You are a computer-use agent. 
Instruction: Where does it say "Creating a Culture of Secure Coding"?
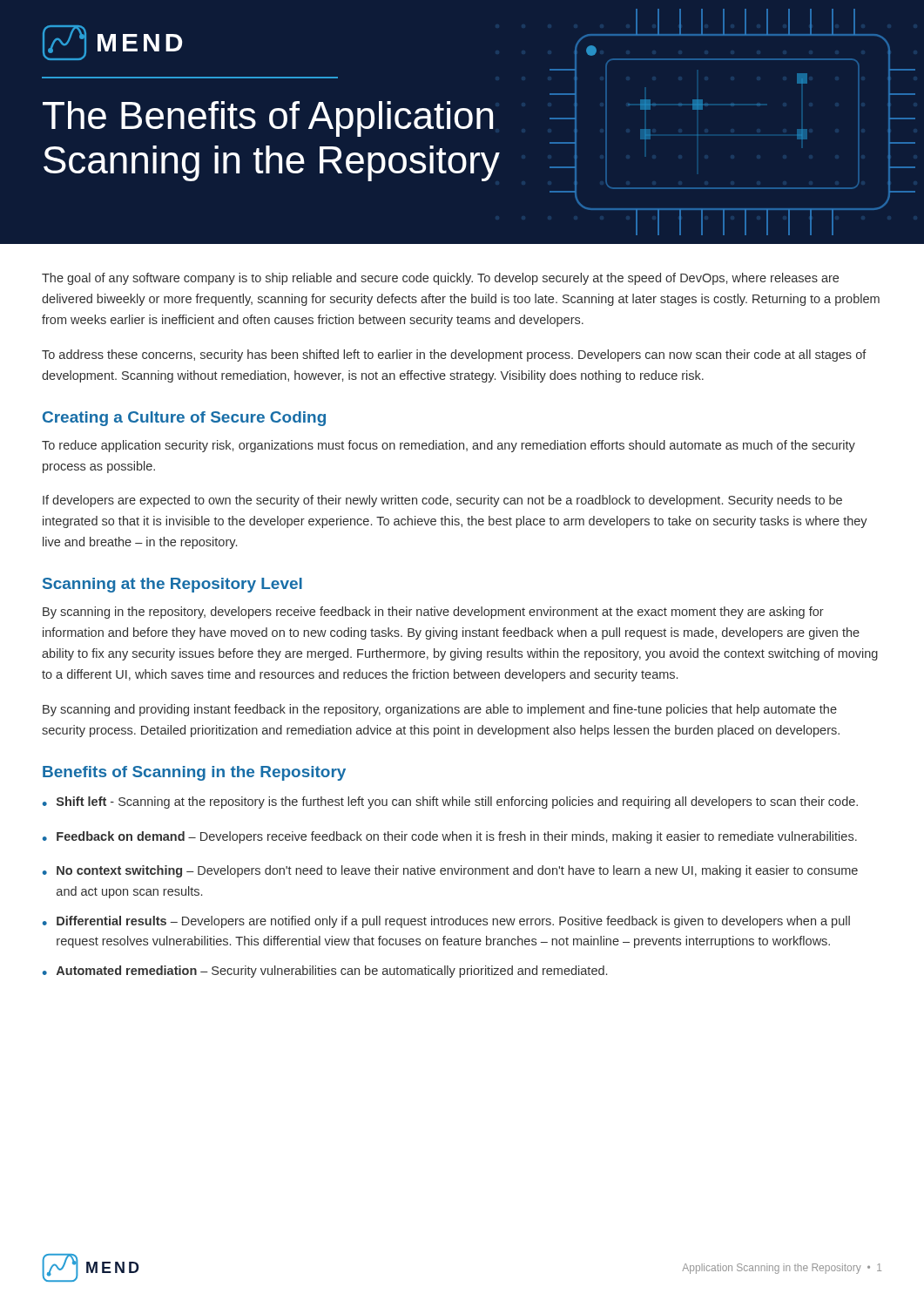coord(184,417)
